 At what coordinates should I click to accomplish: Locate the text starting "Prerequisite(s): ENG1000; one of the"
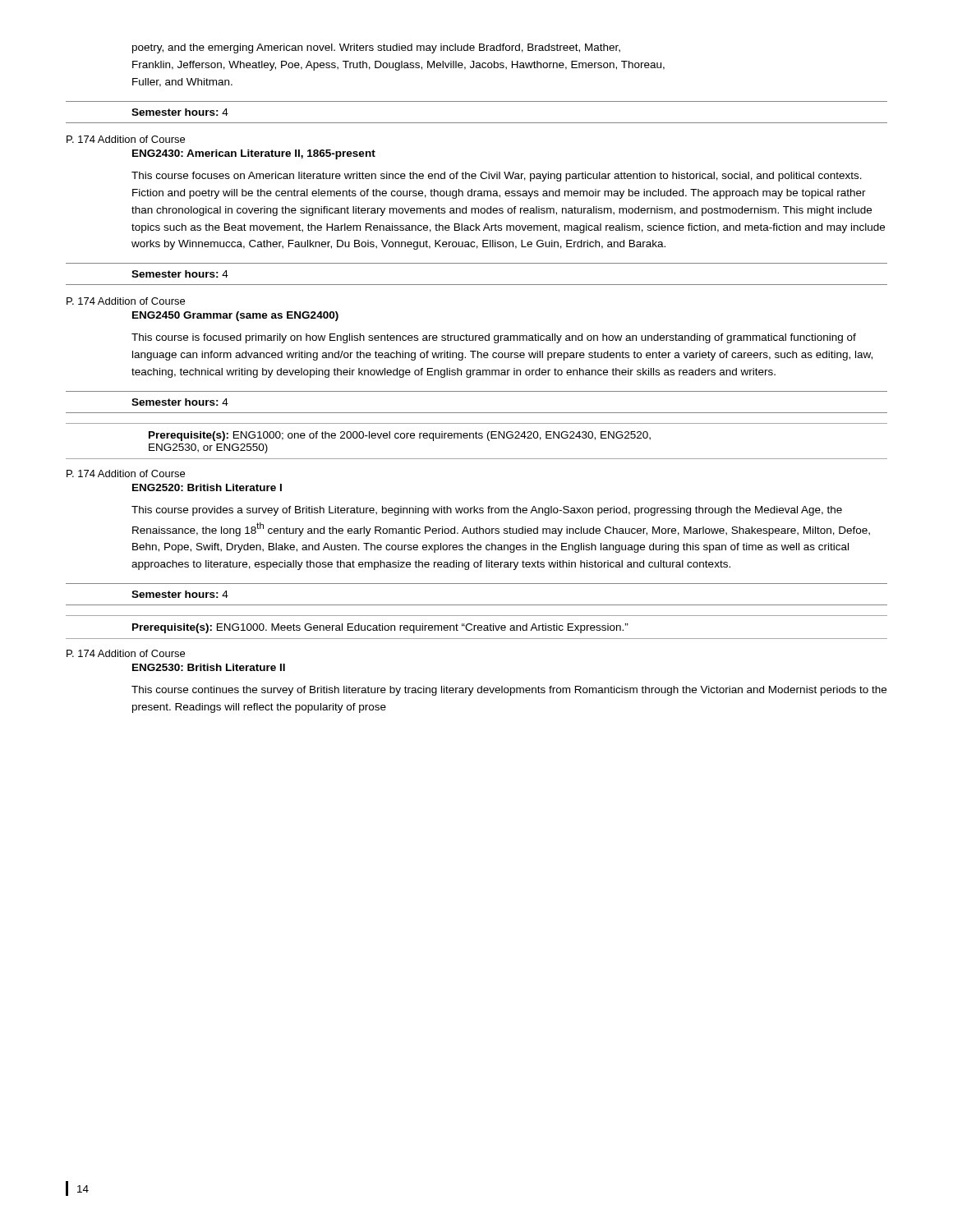click(400, 441)
